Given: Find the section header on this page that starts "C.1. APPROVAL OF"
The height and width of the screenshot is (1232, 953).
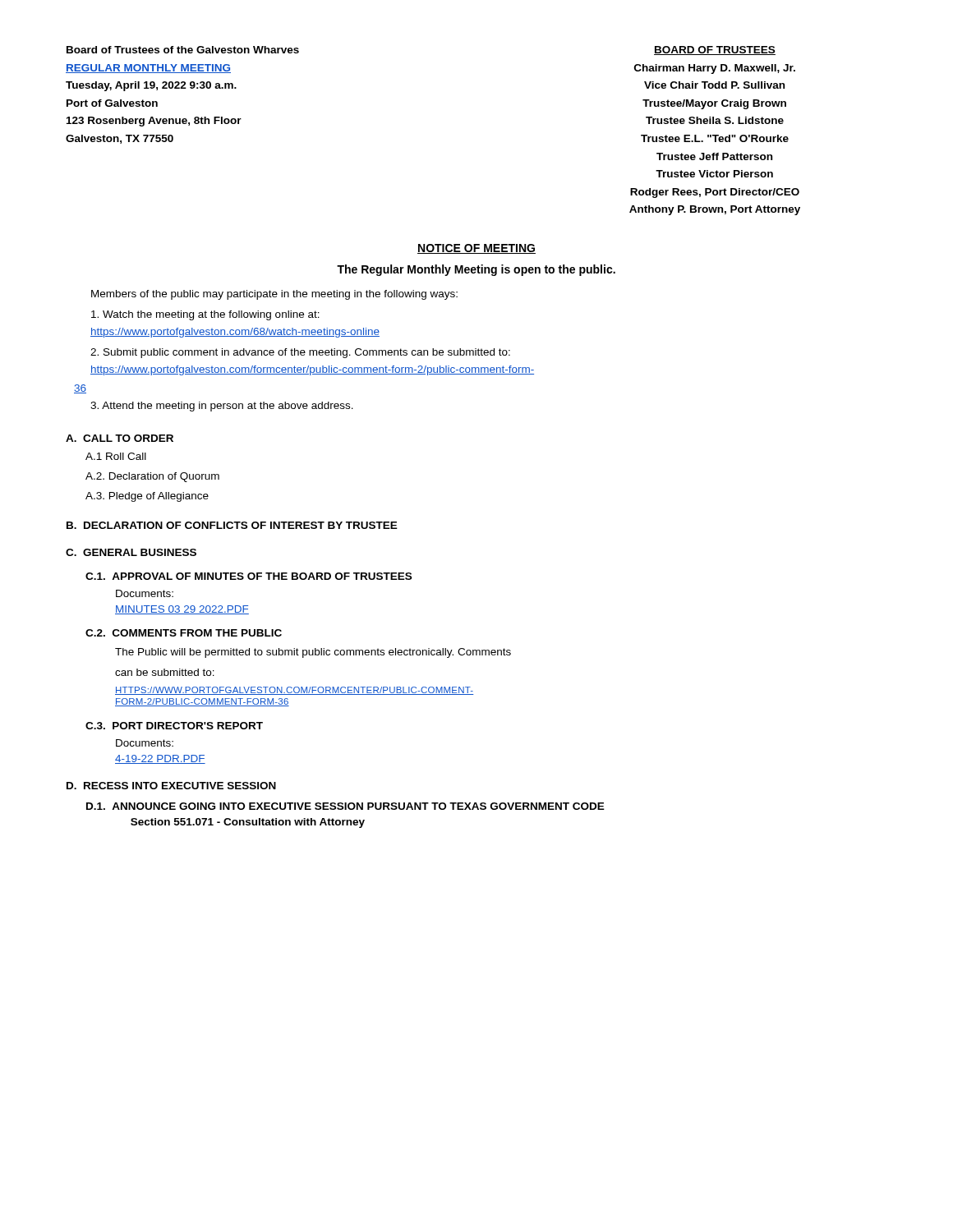Looking at the screenshot, I should tap(249, 576).
